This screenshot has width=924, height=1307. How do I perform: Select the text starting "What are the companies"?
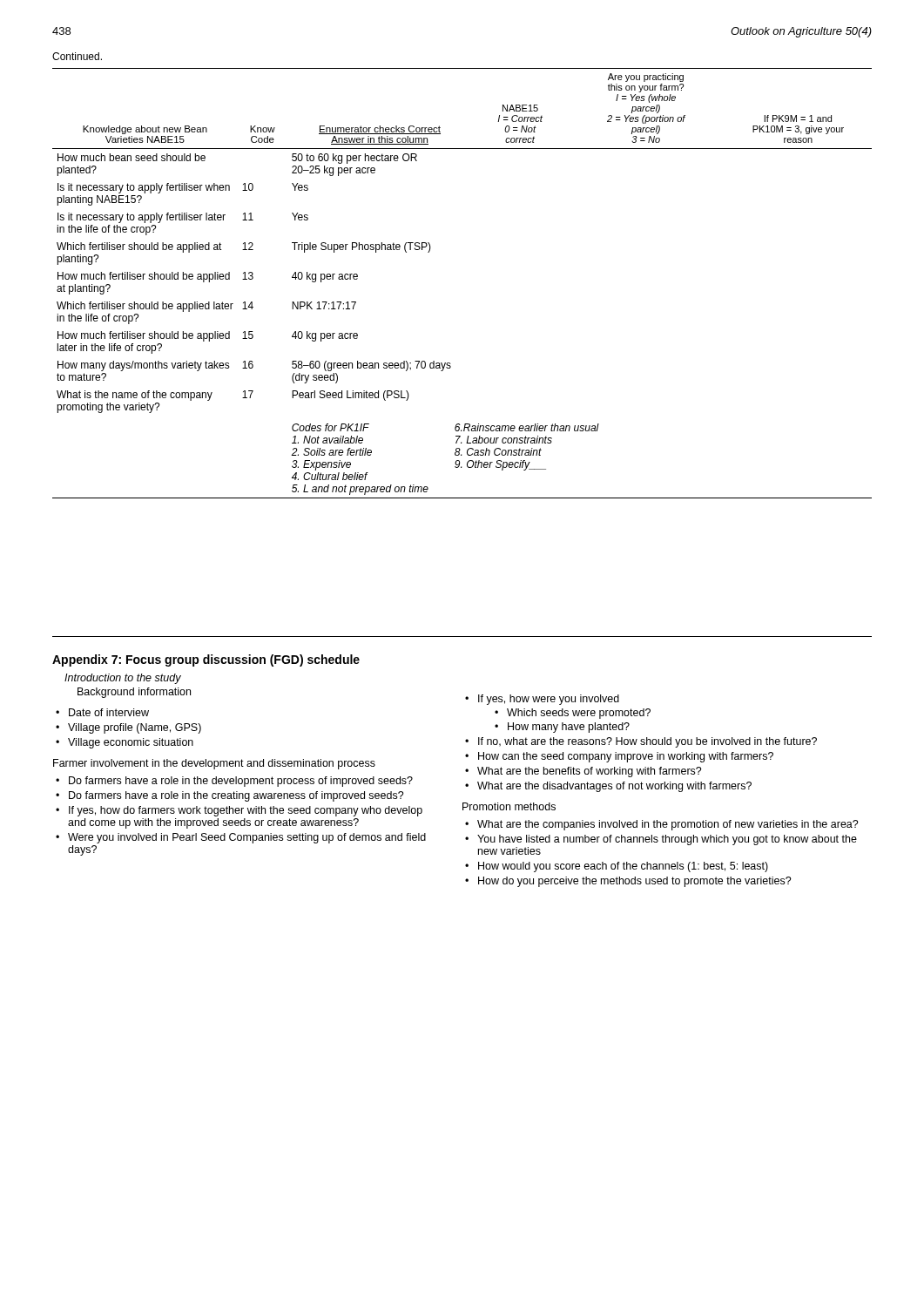tap(668, 824)
